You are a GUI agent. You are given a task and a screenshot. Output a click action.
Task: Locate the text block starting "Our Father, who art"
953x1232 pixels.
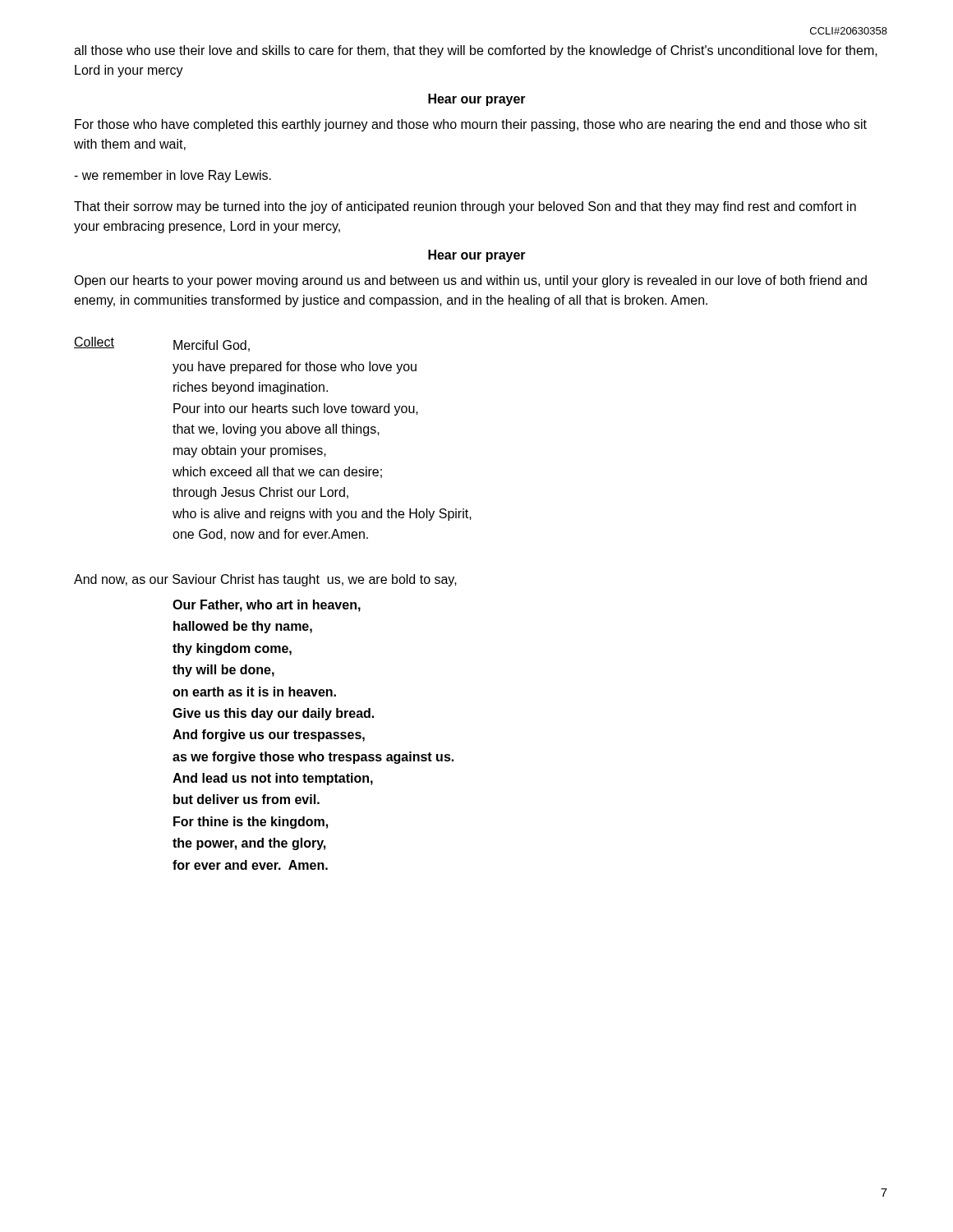click(x=267, y=606)
